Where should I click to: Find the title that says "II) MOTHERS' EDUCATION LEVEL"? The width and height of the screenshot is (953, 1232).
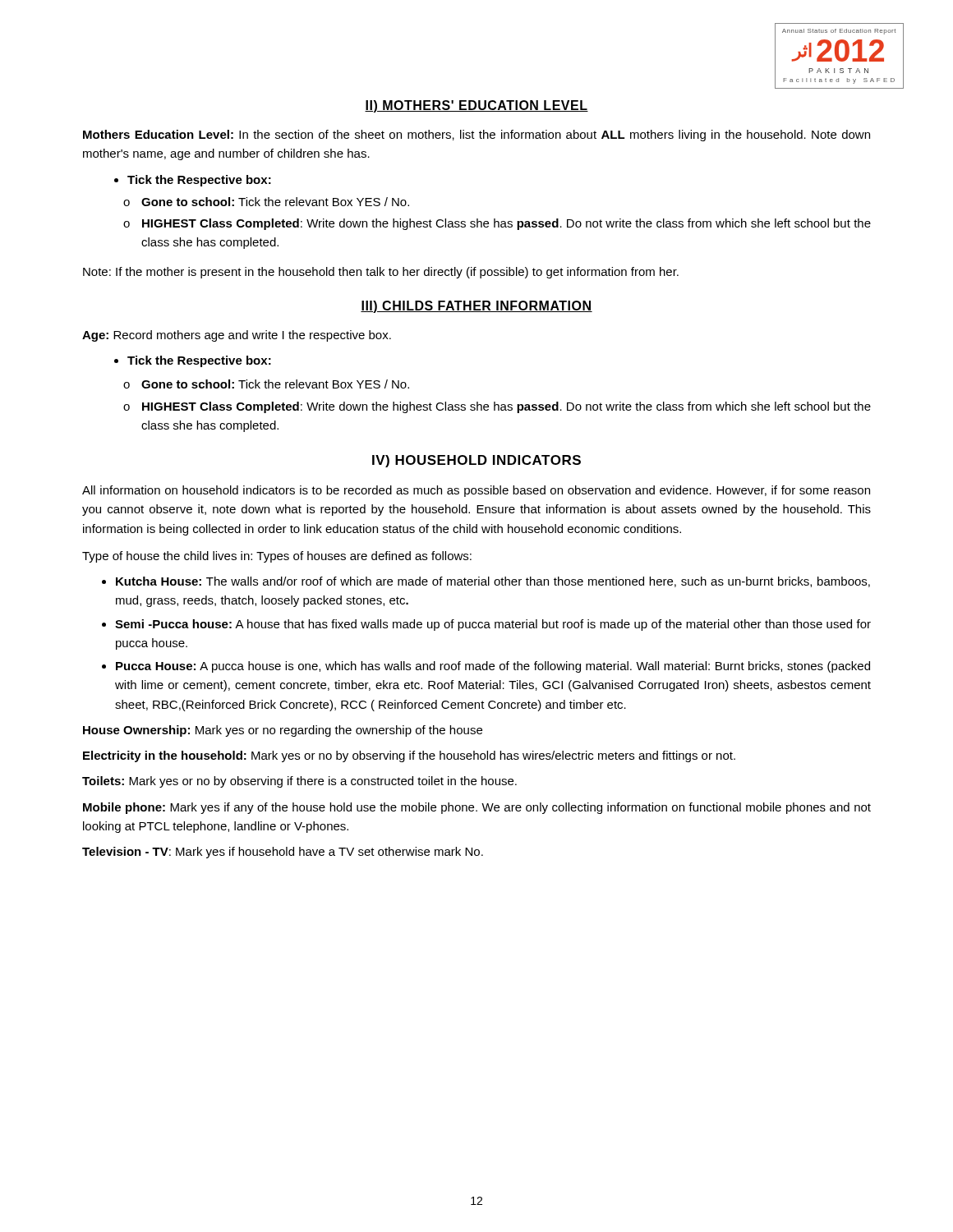[476, 106]
